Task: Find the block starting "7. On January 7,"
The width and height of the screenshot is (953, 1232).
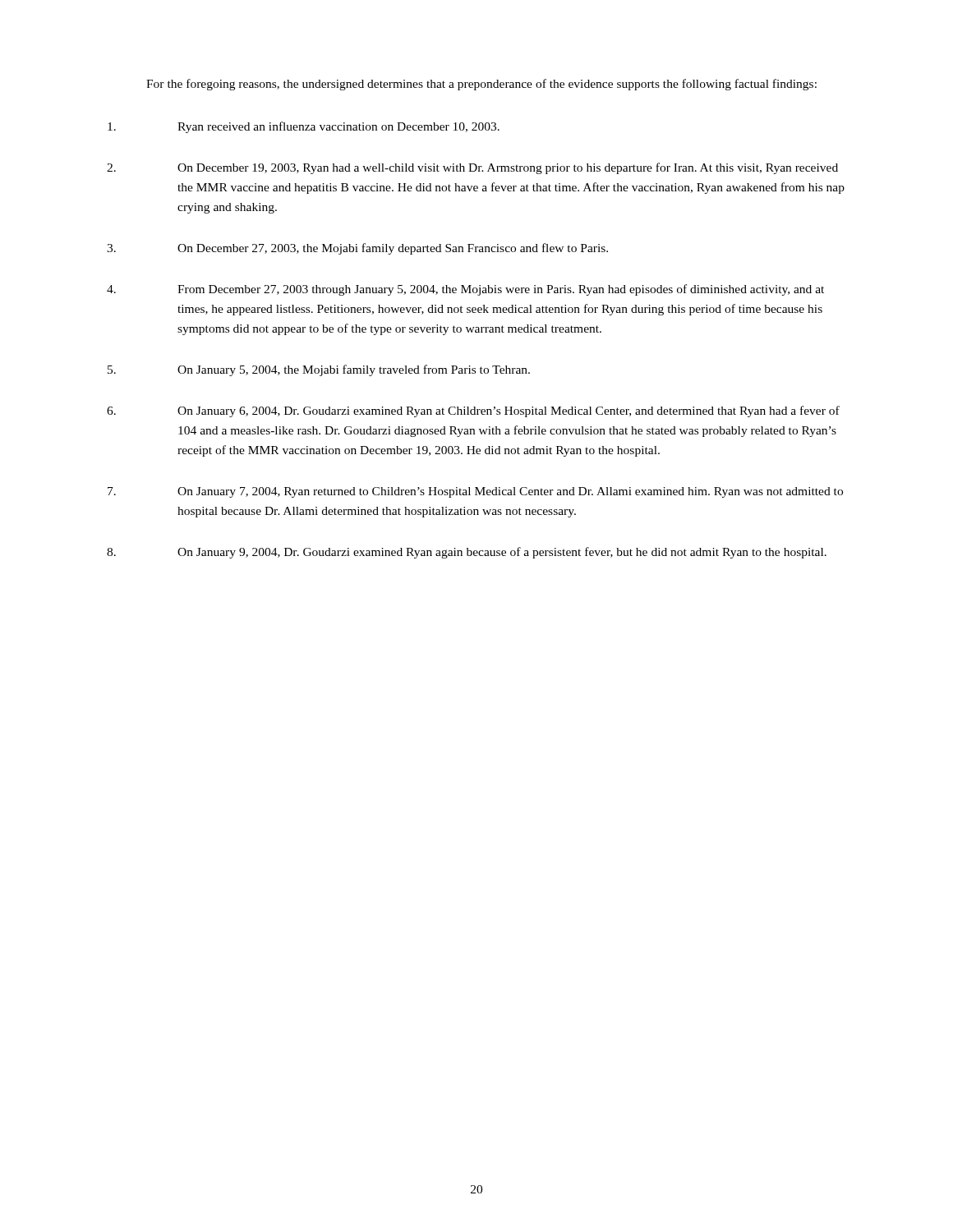Action: pos(476,501)
